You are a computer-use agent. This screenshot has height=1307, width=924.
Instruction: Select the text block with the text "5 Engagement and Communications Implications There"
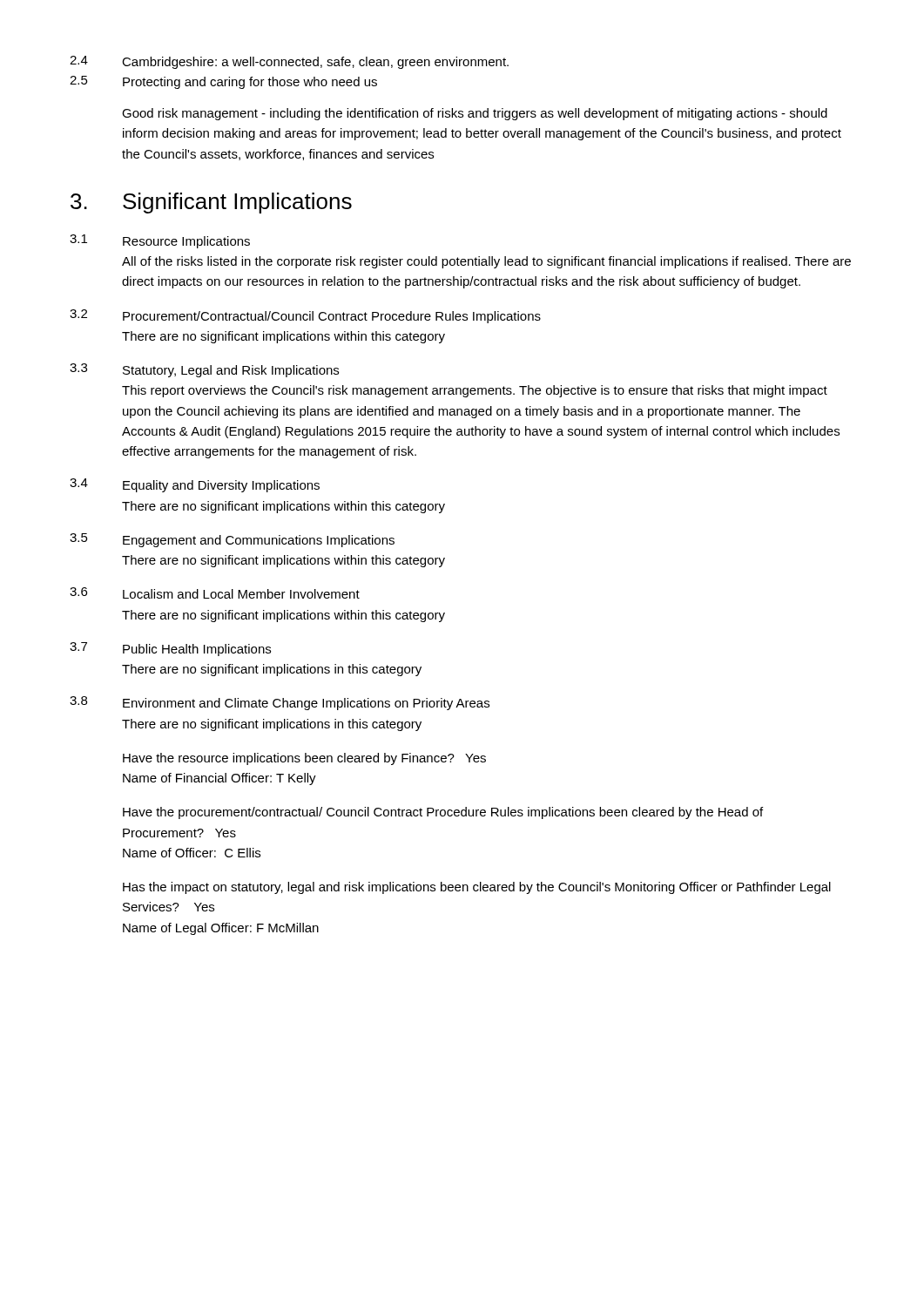(232, 540)
